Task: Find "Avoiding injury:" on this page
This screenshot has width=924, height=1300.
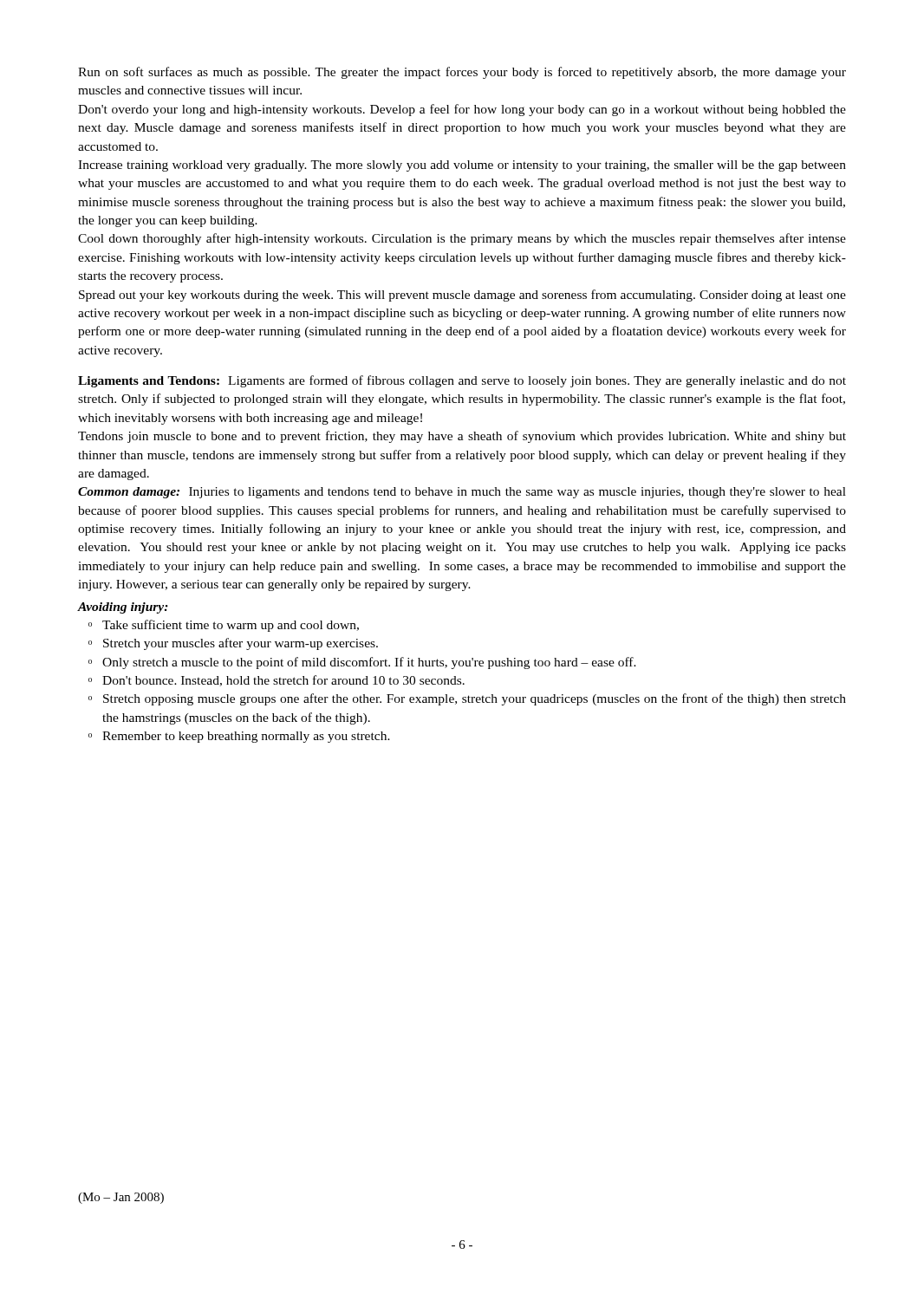Action: pos(123,608)
